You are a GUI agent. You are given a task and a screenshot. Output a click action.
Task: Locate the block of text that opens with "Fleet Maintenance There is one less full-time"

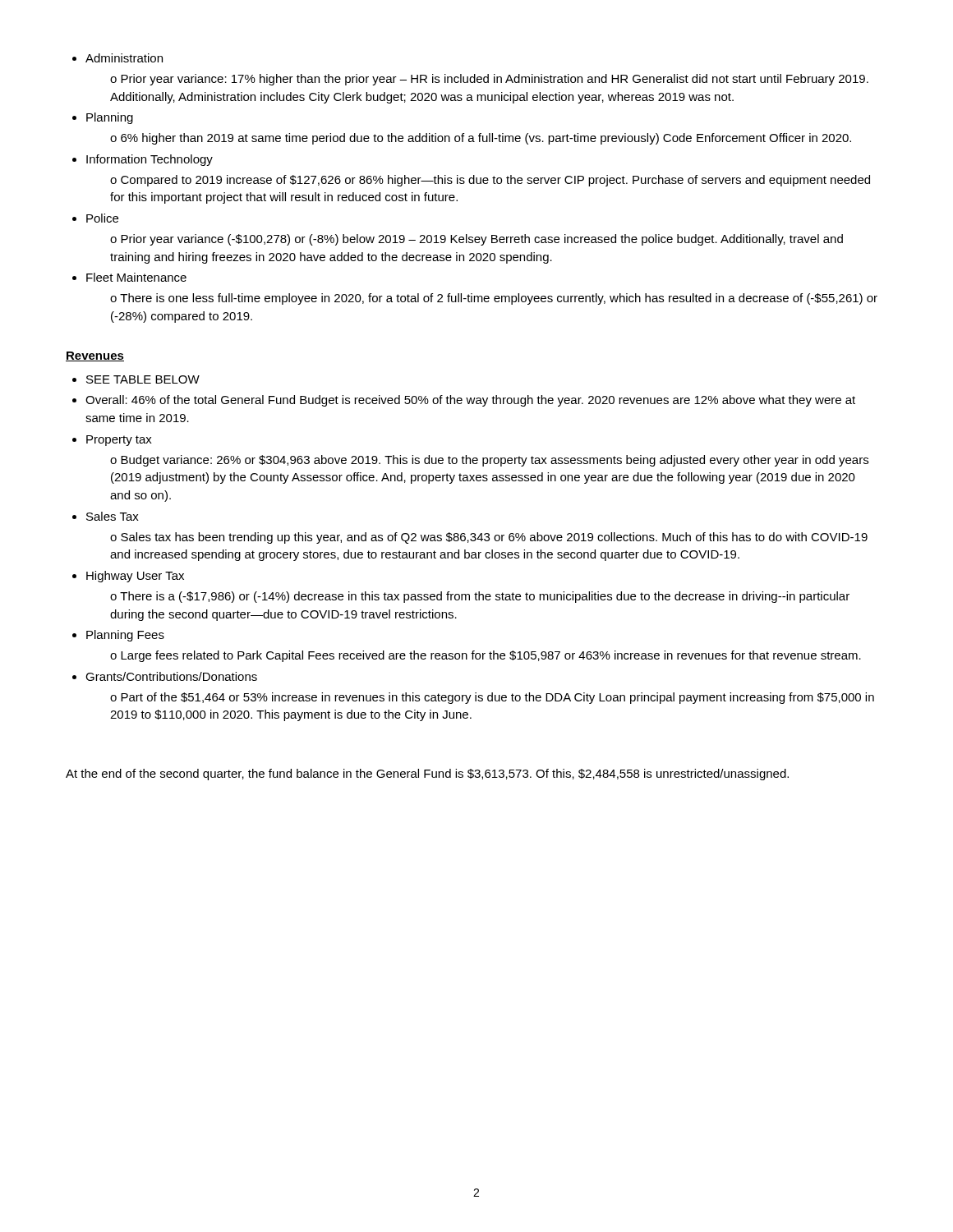[482, 297]
